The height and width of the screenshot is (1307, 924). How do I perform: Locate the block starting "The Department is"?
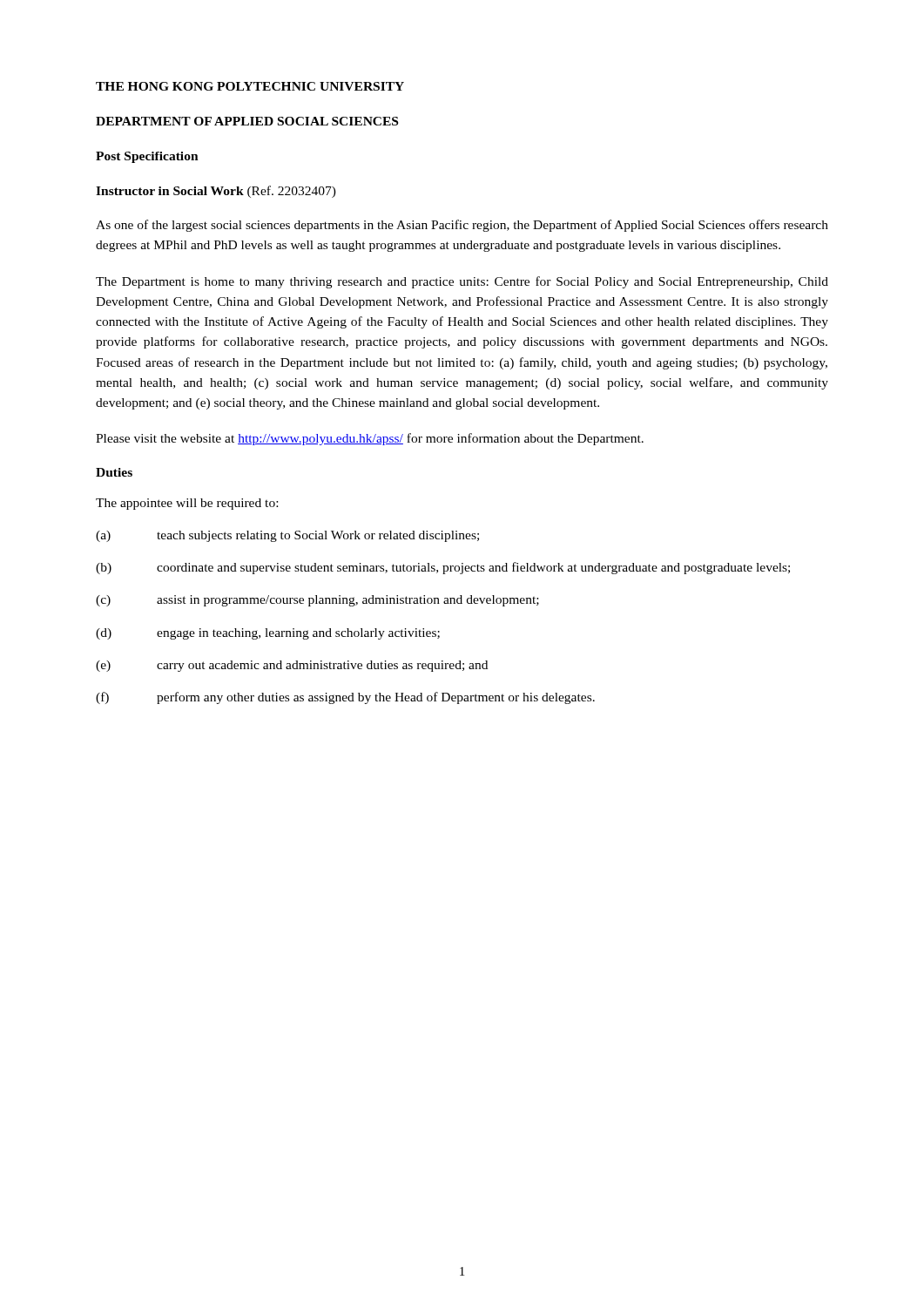coord(462,341)
